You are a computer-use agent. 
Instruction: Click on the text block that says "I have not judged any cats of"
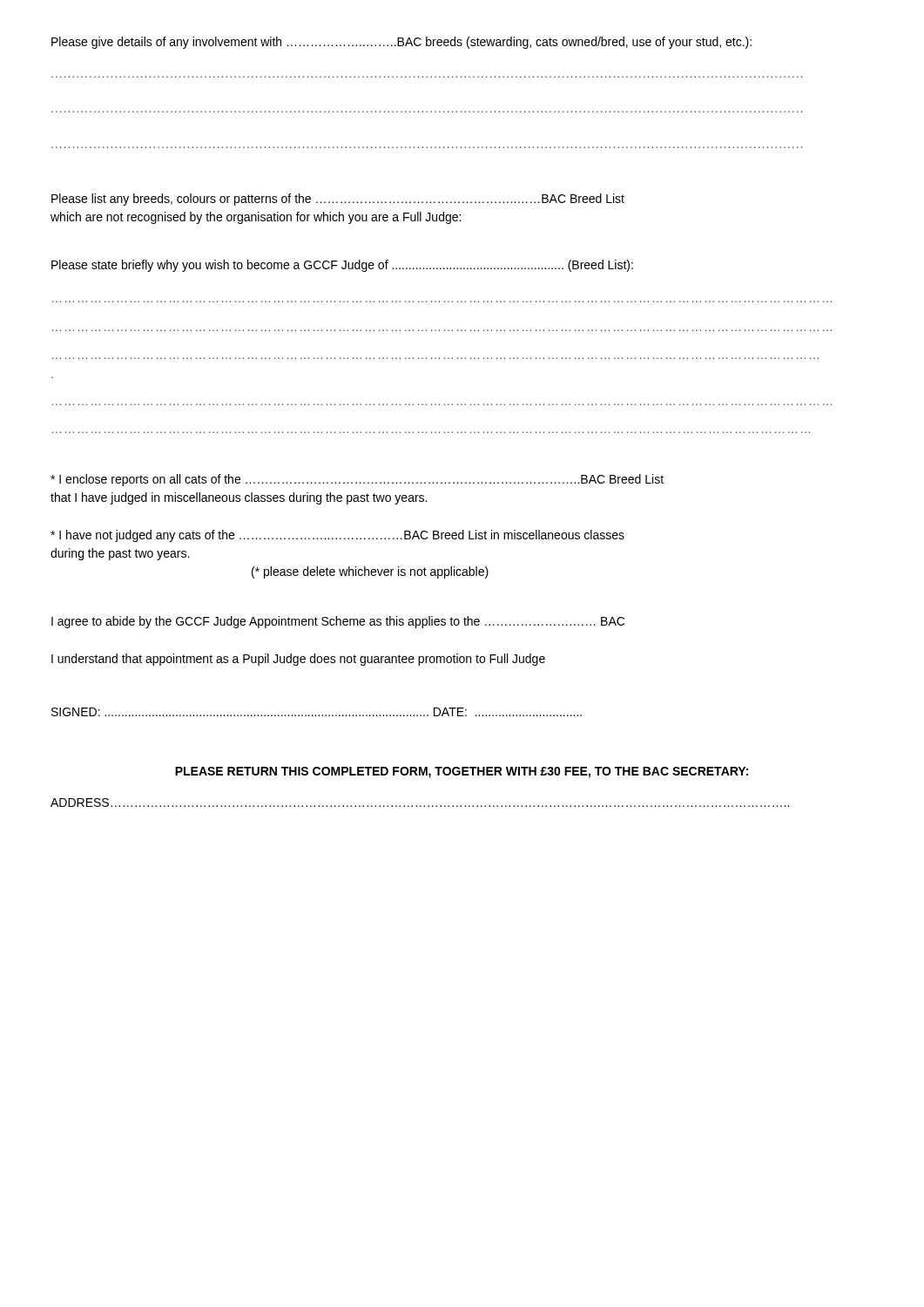coord(337,536)
